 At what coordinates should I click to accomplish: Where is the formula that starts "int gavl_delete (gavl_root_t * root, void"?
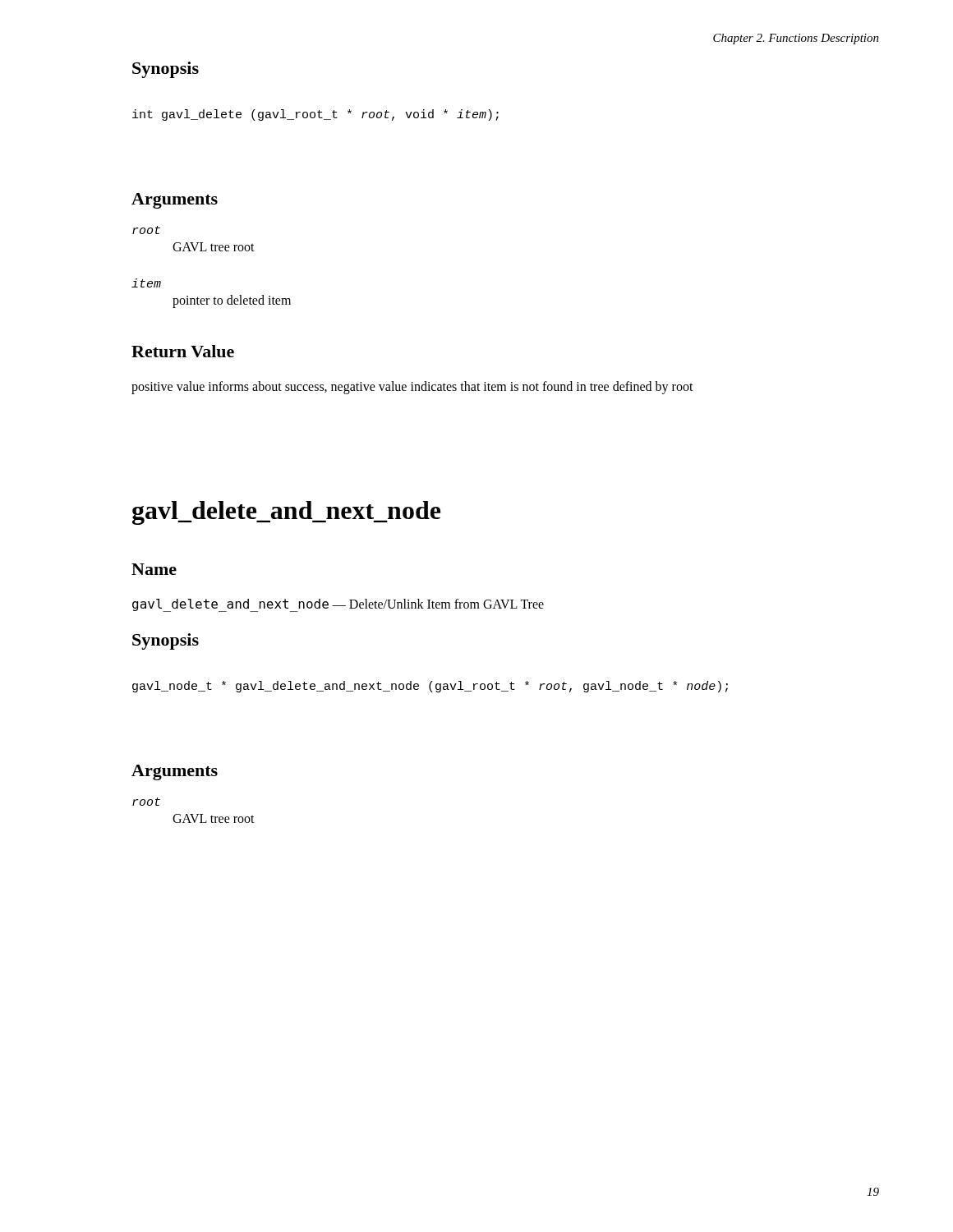(x=505, y=115)
